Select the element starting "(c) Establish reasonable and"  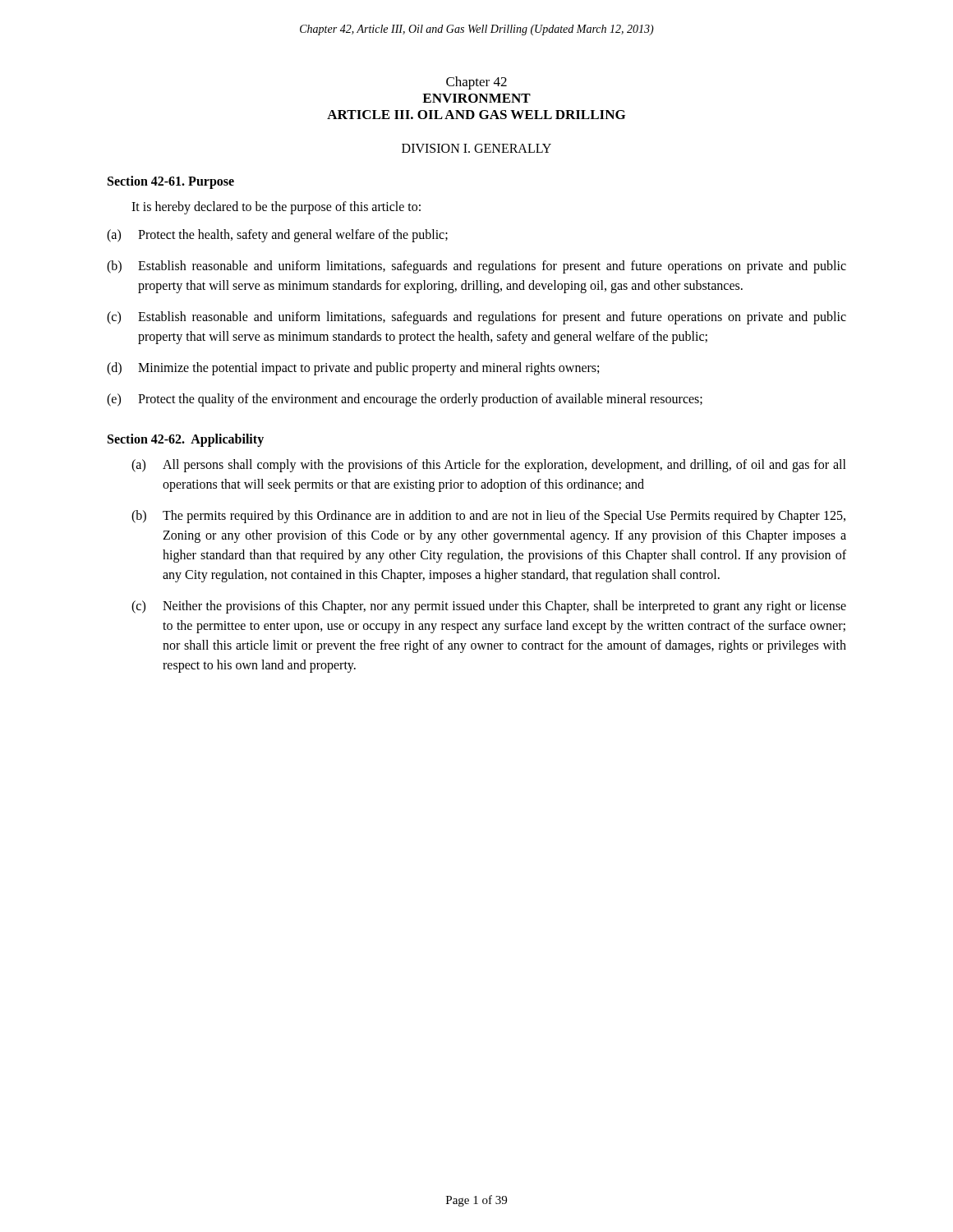pos(476,327)
